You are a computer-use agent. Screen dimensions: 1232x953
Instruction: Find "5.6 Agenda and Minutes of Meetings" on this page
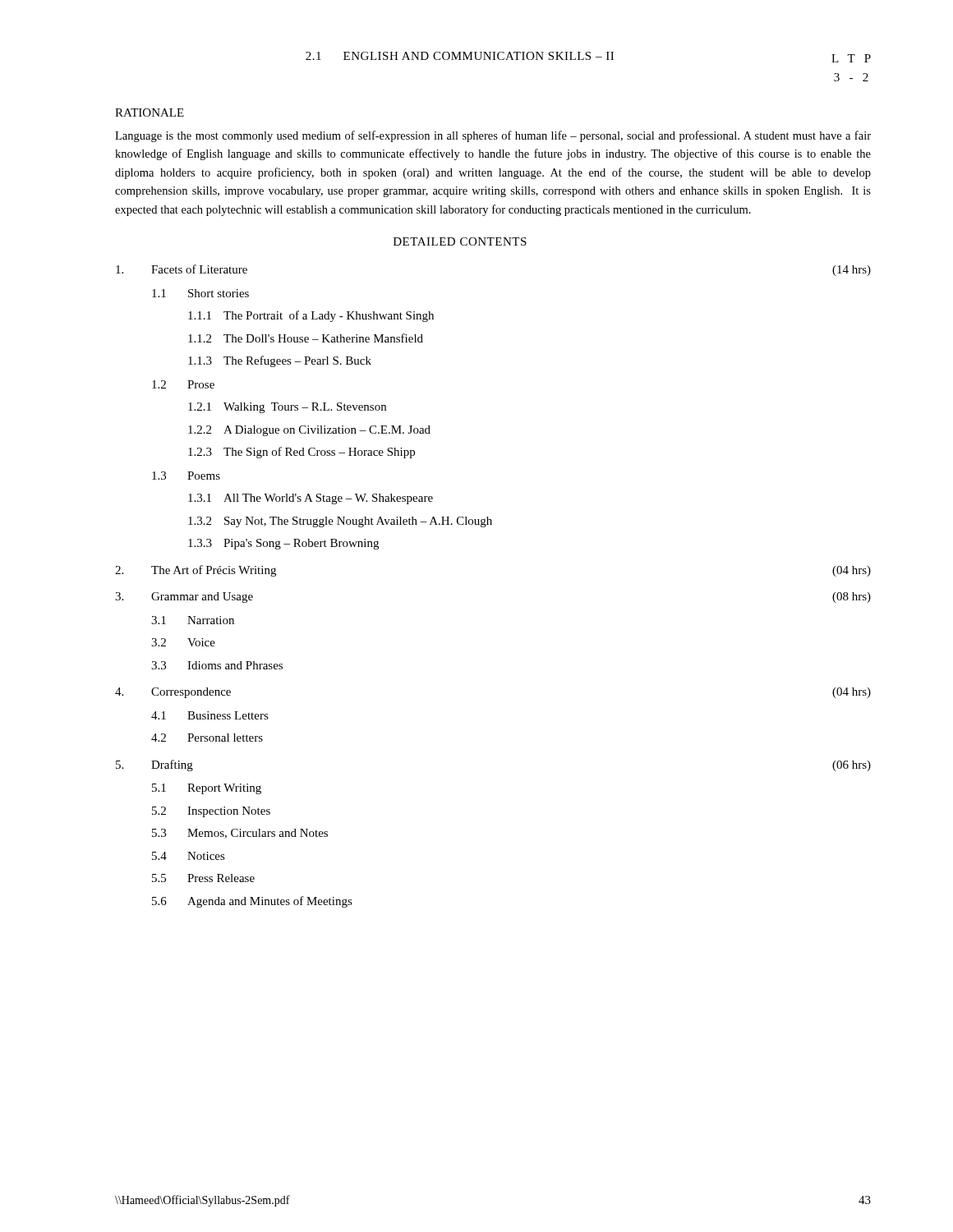click(252, 902)
